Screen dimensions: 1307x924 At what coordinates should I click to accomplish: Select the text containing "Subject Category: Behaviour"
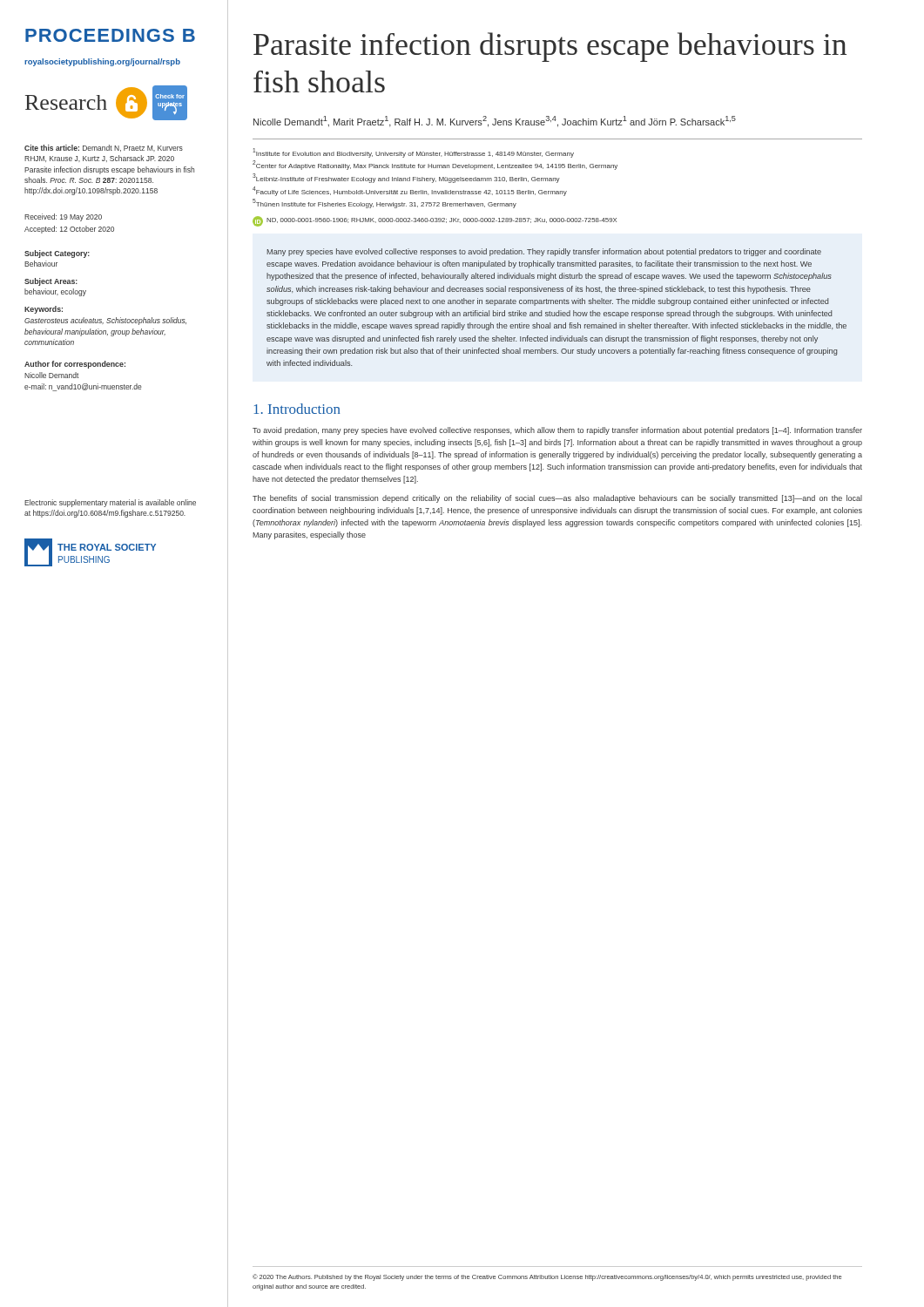pyautogui.click(x=57, y=254)
